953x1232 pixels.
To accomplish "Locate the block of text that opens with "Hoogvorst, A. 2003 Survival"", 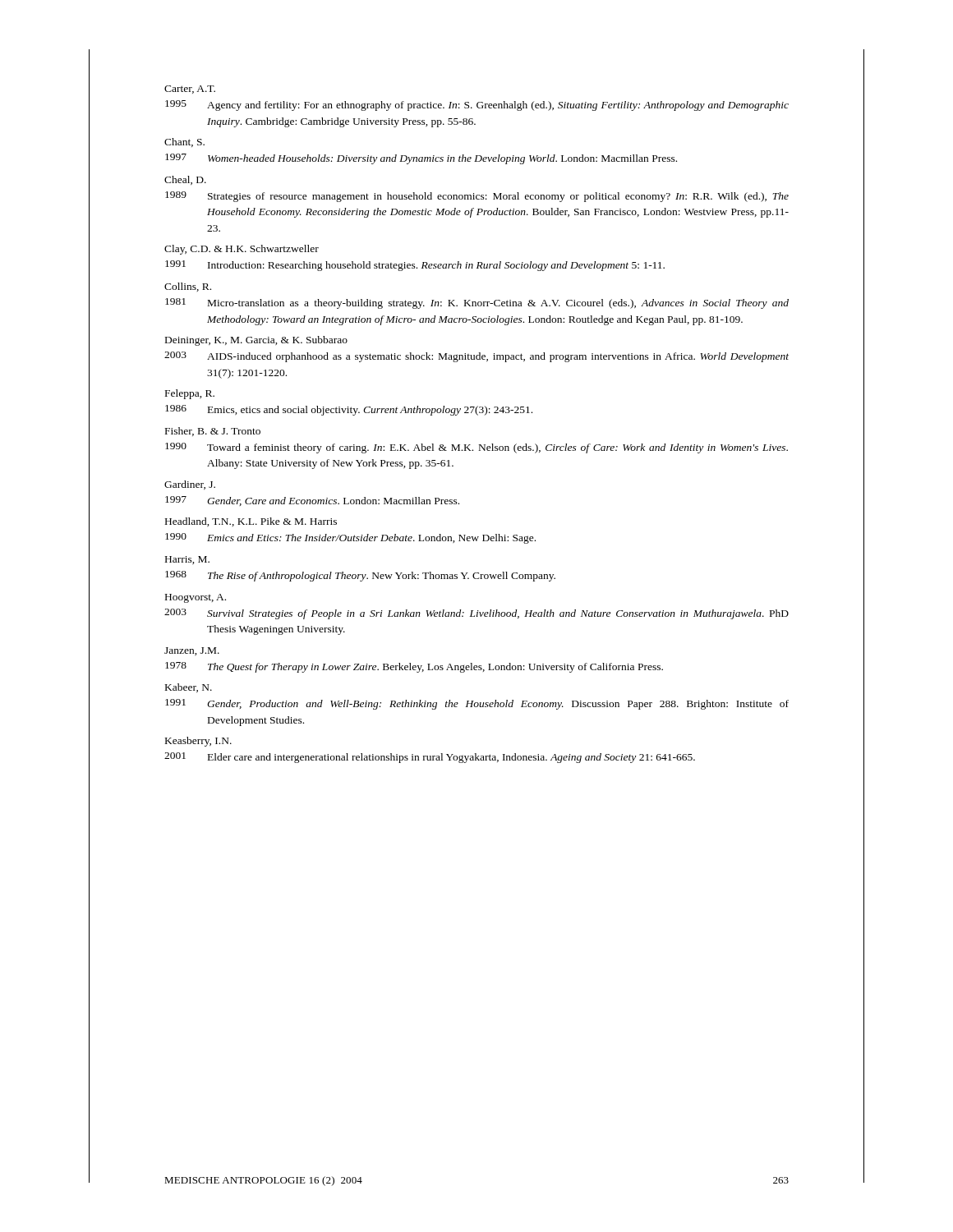I will (x=476, y=614).
